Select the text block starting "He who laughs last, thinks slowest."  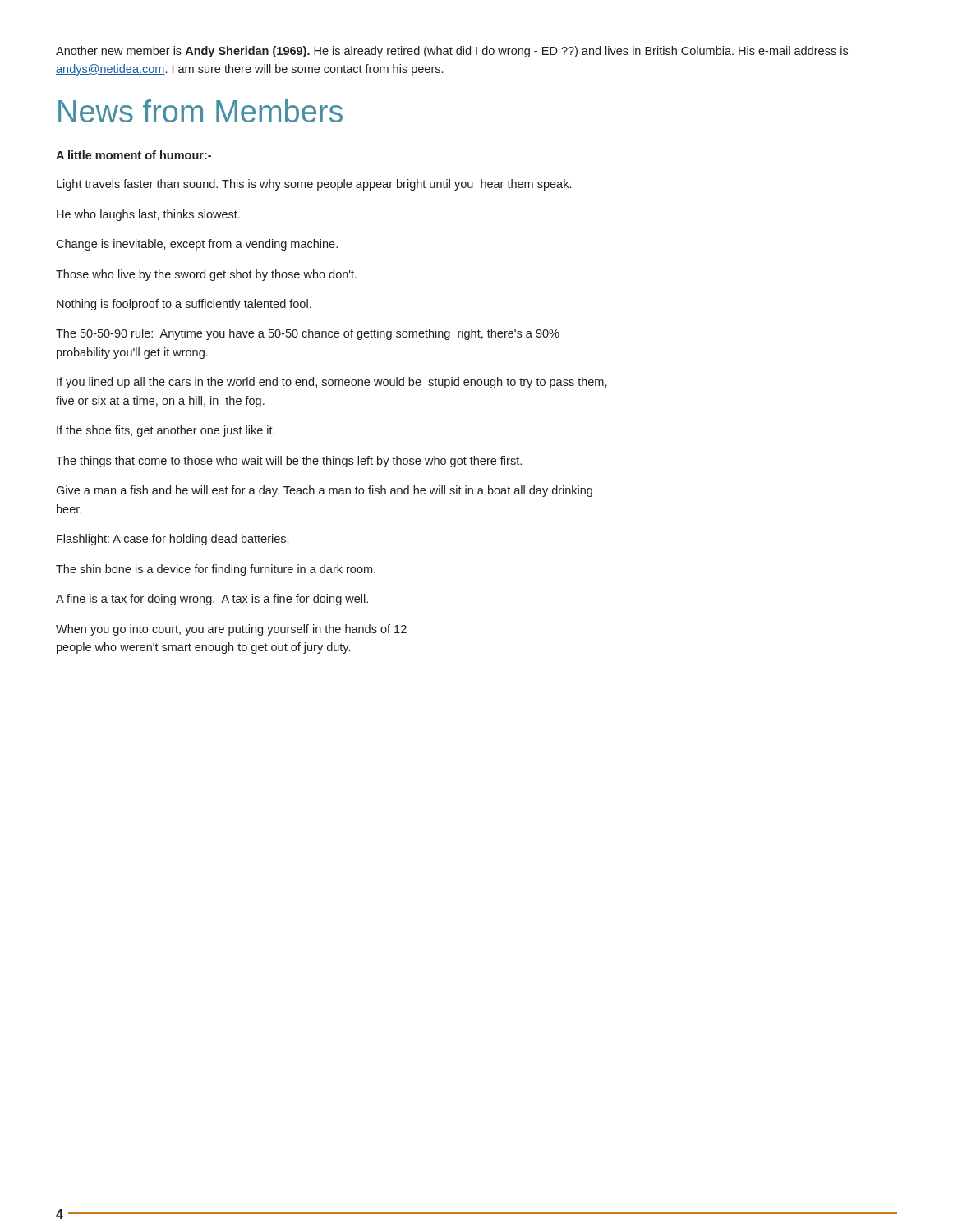148,214
